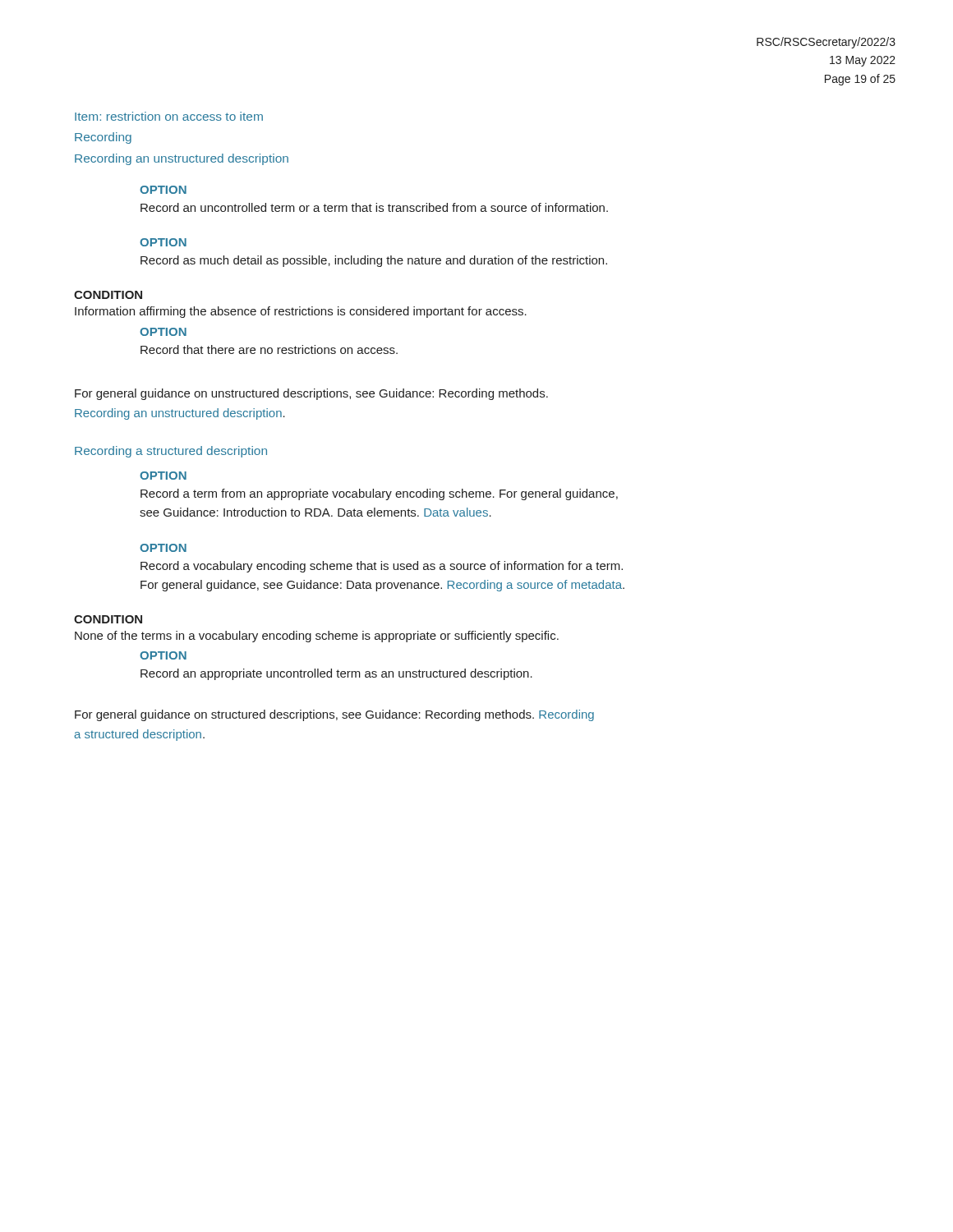Where is the passage that starts "CONDITION None of the terms in a vocabulary"?
Viewport: 953px width, 1232px height.
pos(317,627)
